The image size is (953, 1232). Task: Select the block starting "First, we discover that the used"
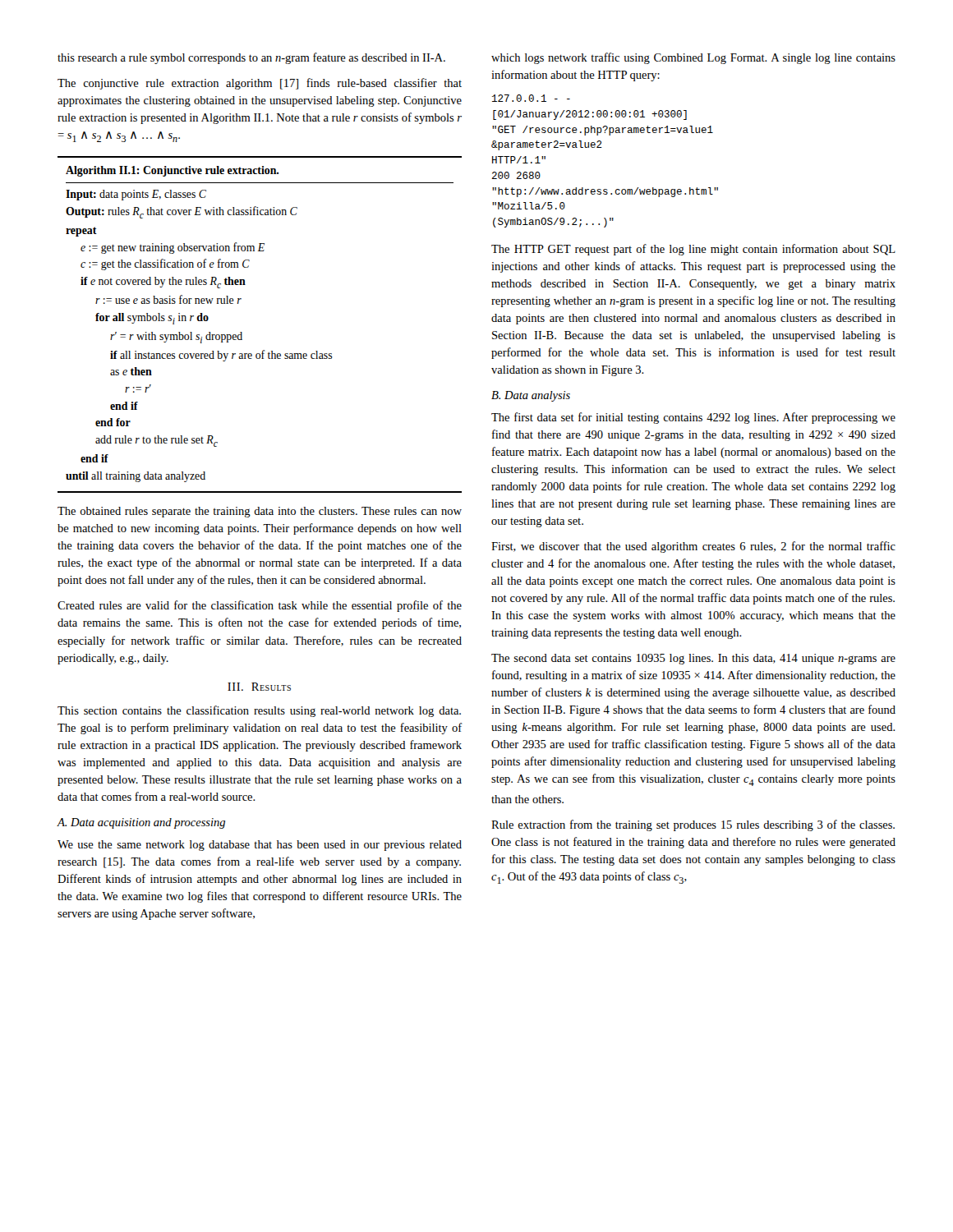[x=693, y=590]
